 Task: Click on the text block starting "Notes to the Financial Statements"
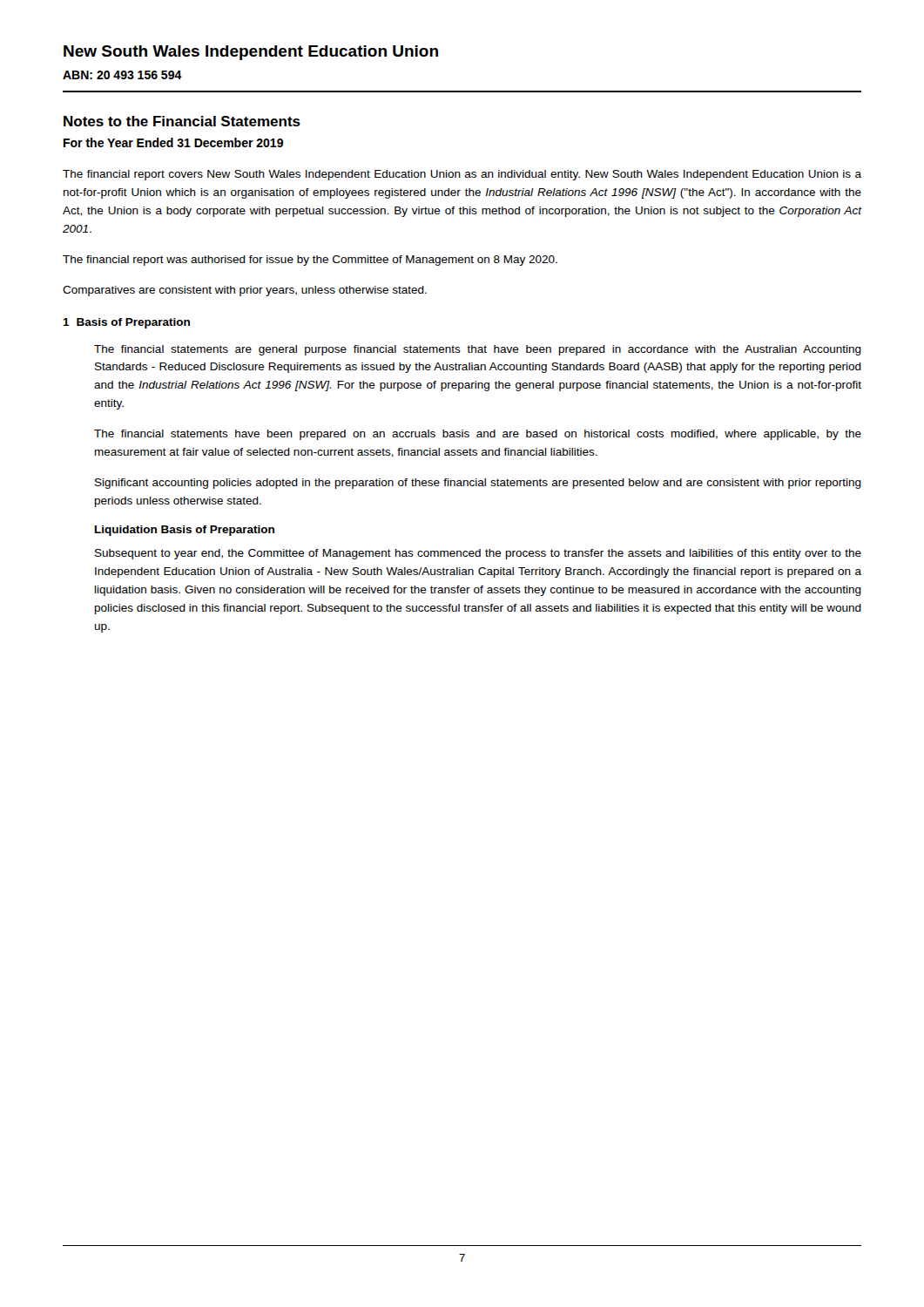point(182,121)
